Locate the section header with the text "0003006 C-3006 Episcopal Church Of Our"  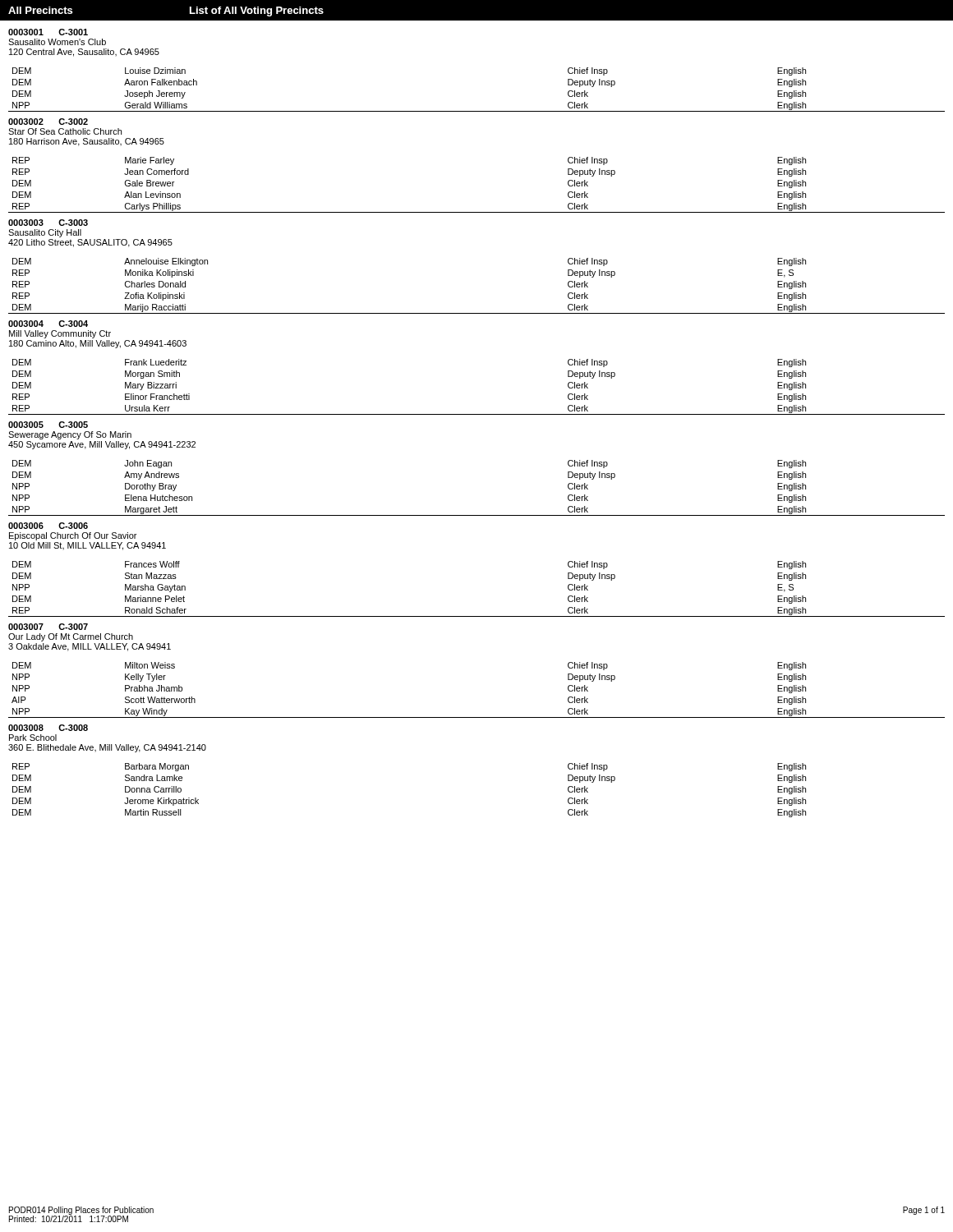pyautogui.click(x=87, y=536)
